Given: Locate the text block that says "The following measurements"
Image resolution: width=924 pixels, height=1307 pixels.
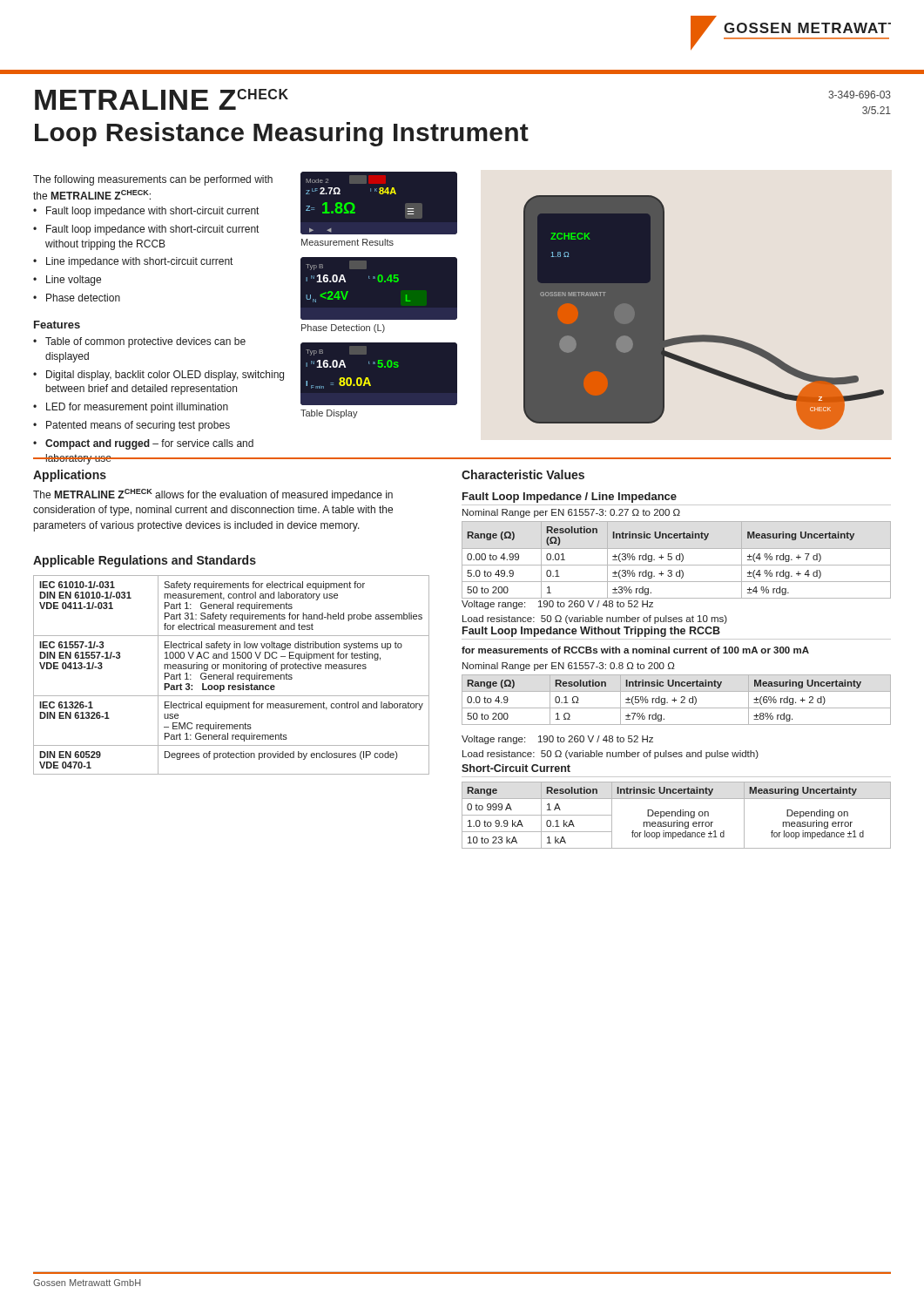Looking at the screenshot, I should [x=153, y=188].
